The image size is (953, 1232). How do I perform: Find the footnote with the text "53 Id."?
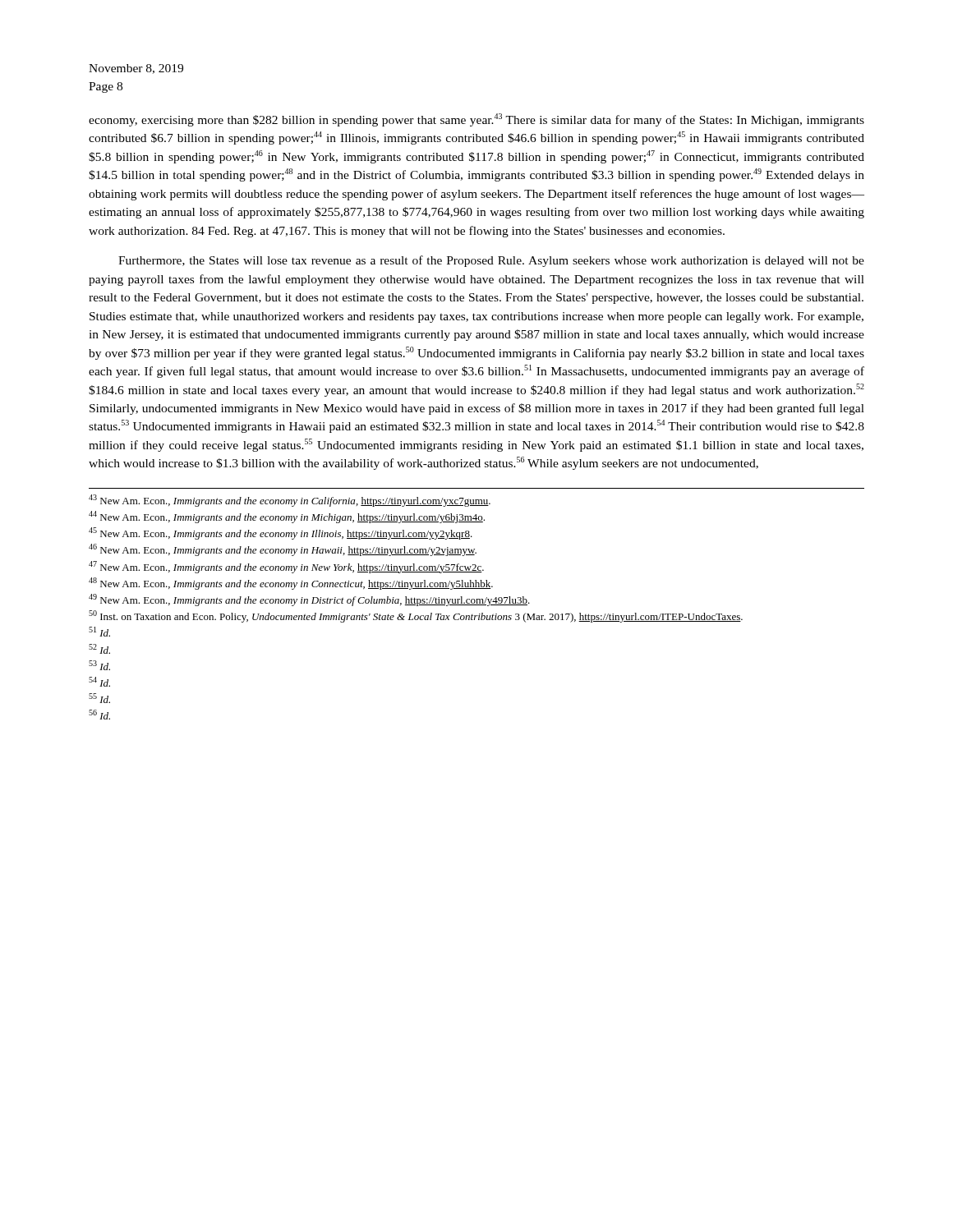coord(100,666)
